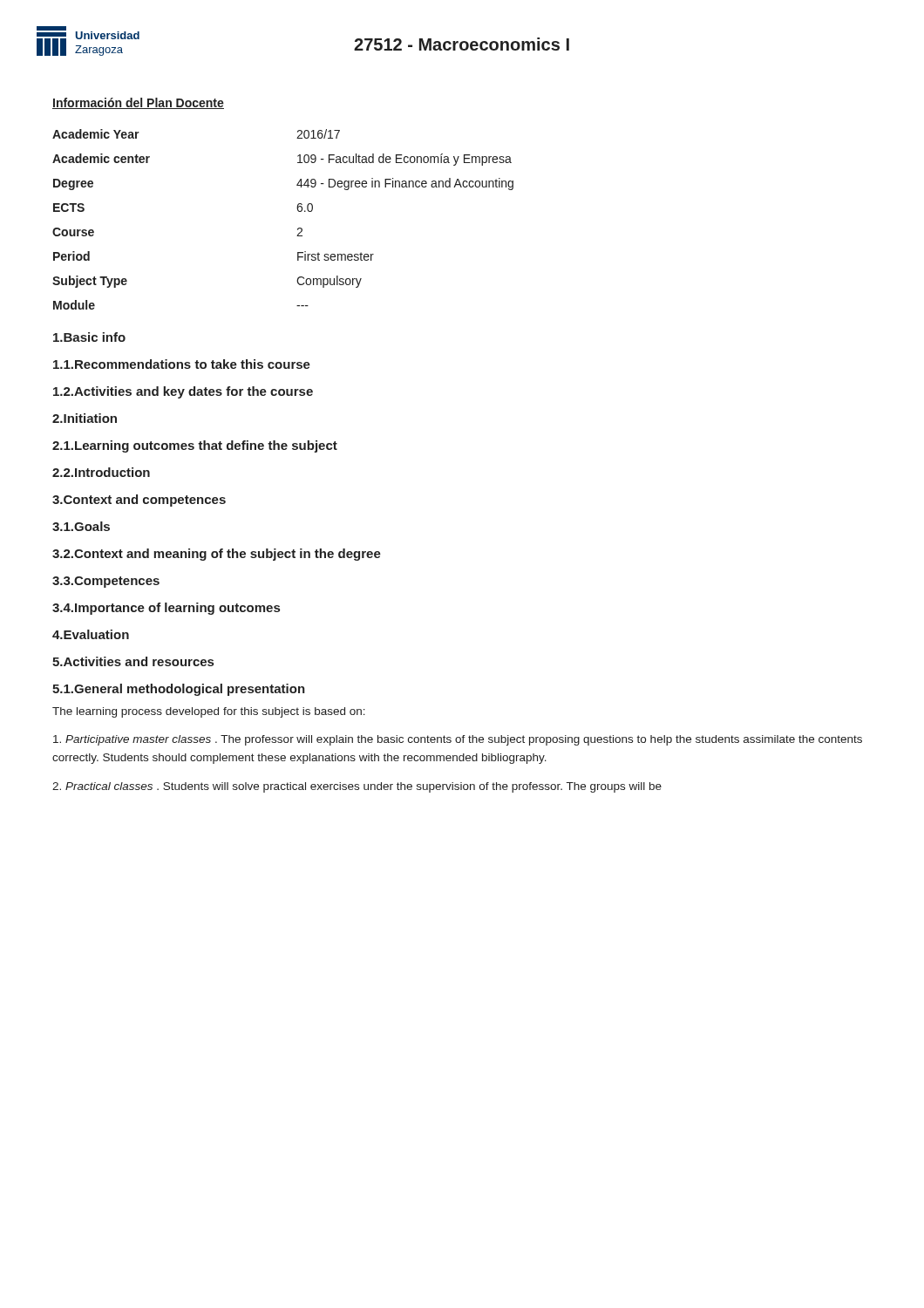924x1308 pixels.
Task: Find the section header containing "1.2.Activities and key dates for the course"
Action: (x=183, y=391)
